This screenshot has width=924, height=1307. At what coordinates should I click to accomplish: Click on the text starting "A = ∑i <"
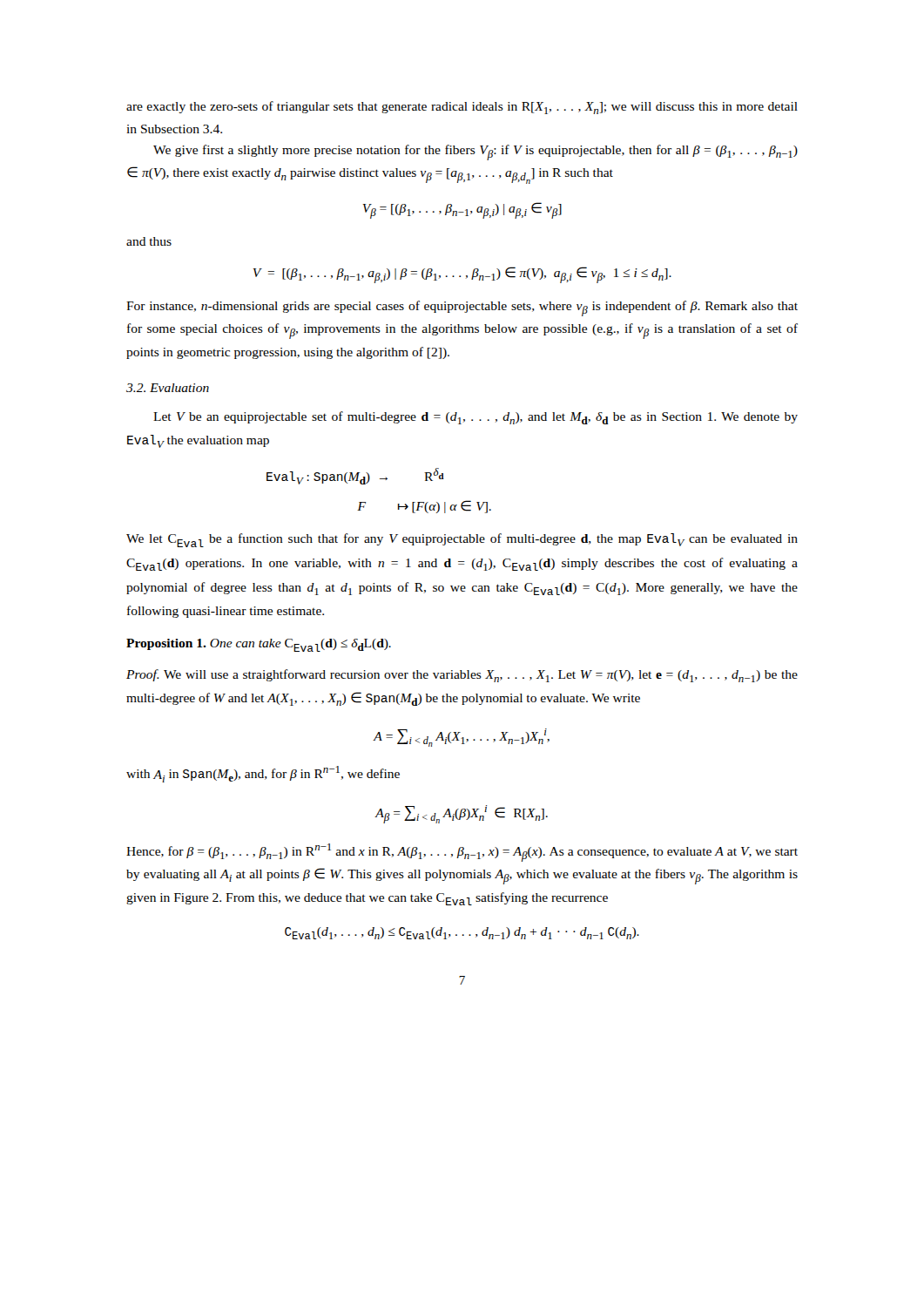point(462,736)
